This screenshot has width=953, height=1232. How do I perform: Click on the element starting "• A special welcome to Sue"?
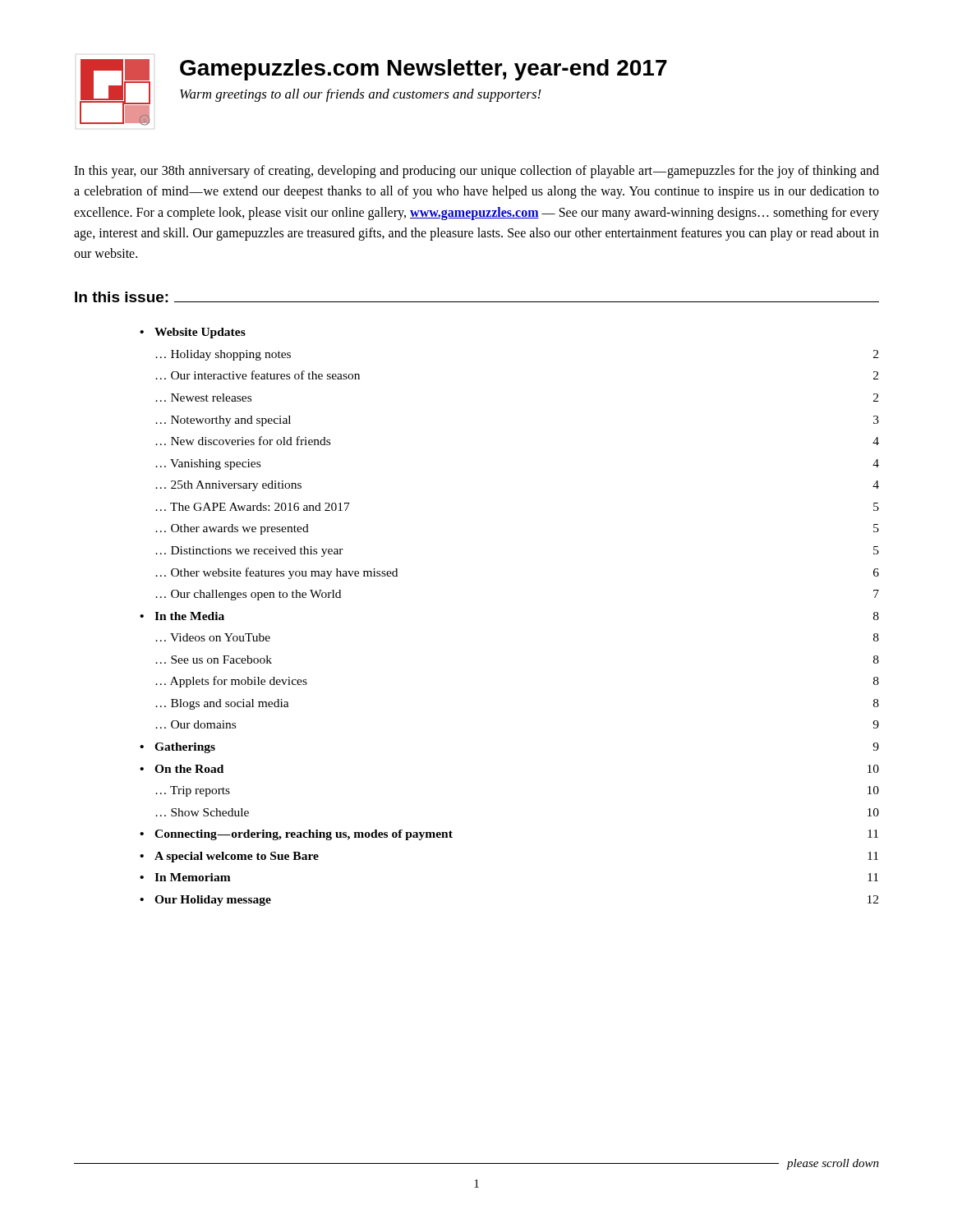tap(221, 857)
